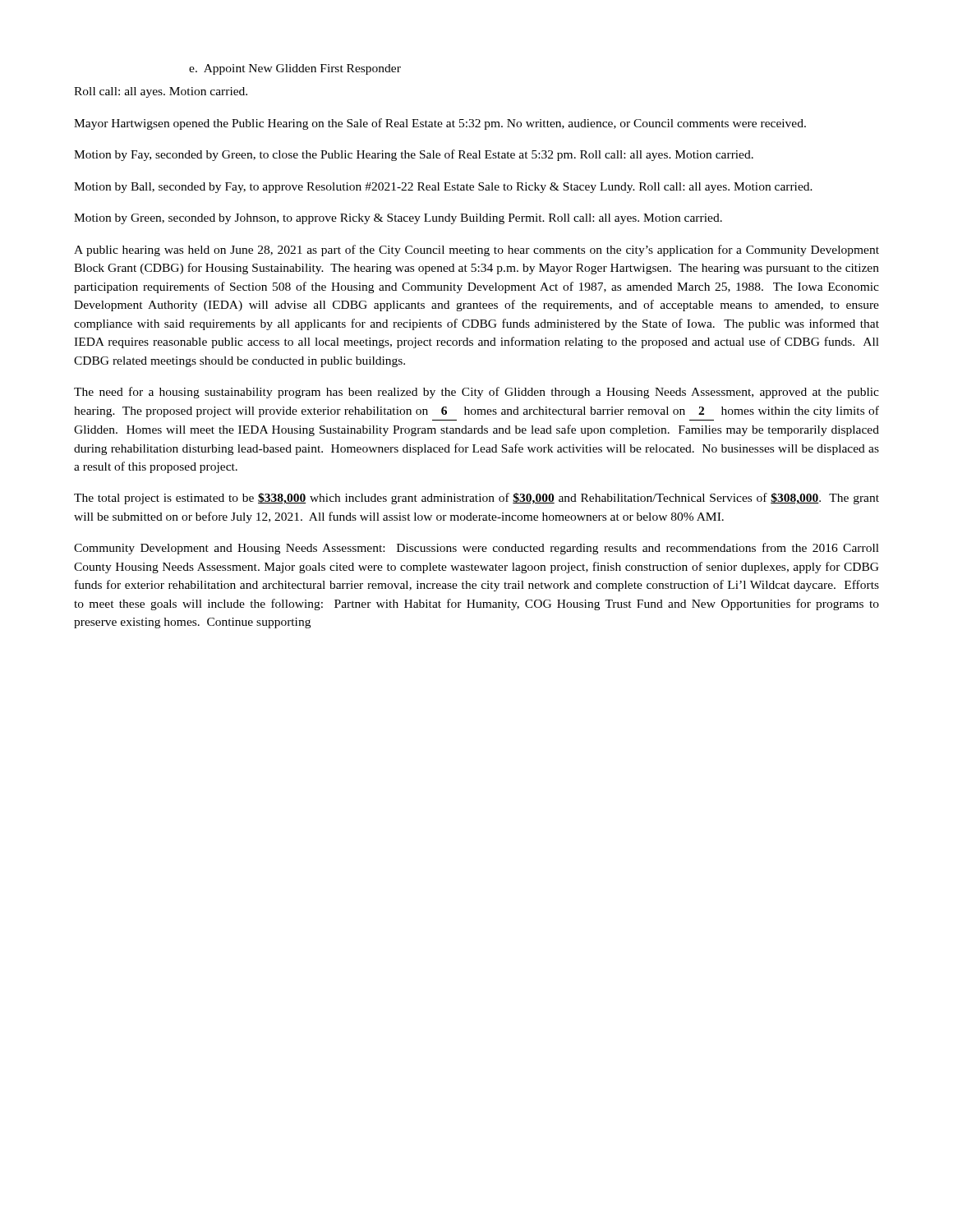This screenshot has height=1232, width=953.
Task: Navigate to the region starting "Motion by Fay, seconded"
Action: [x=414, y=154]
